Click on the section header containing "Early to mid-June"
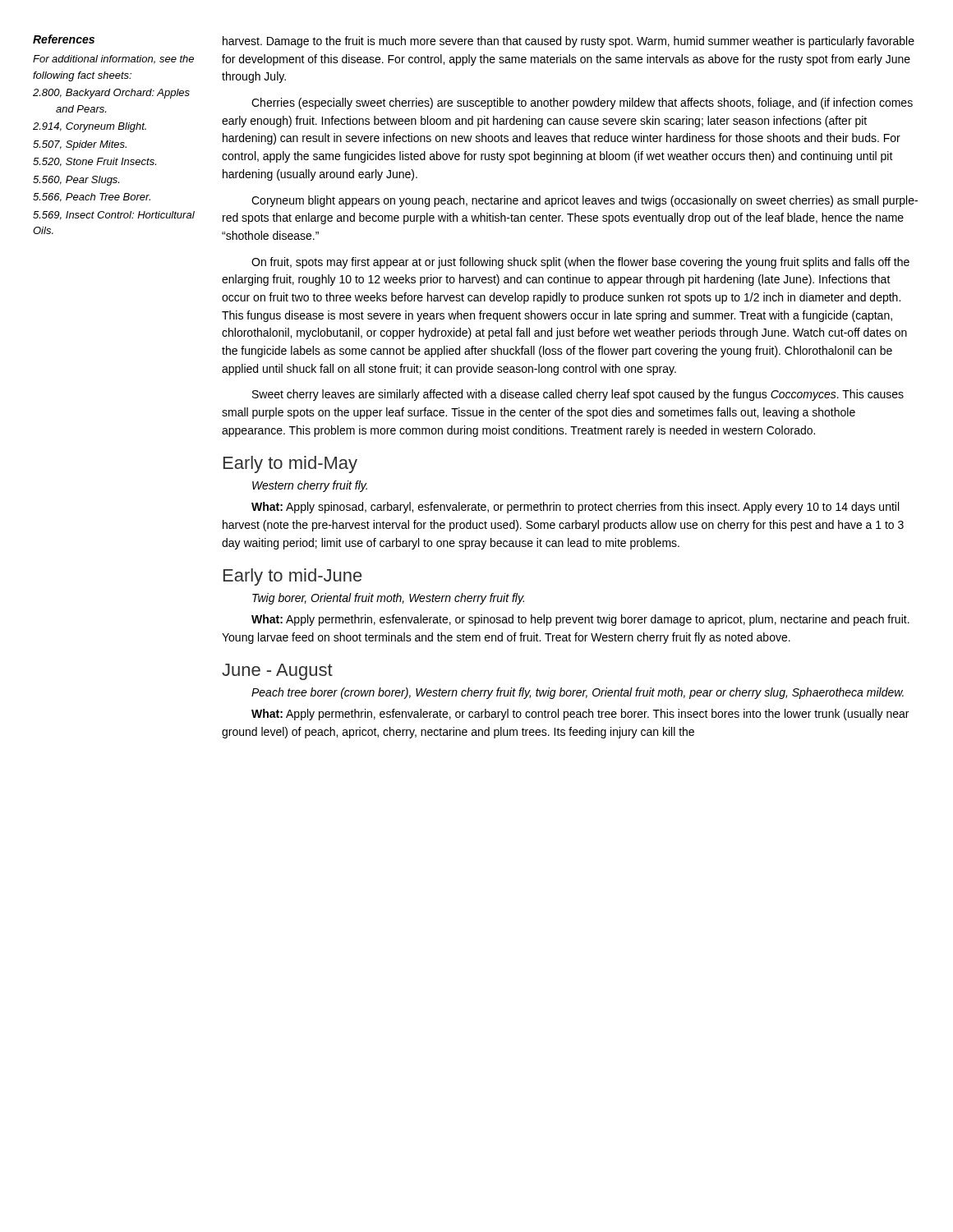 click(x=292, y=576)
